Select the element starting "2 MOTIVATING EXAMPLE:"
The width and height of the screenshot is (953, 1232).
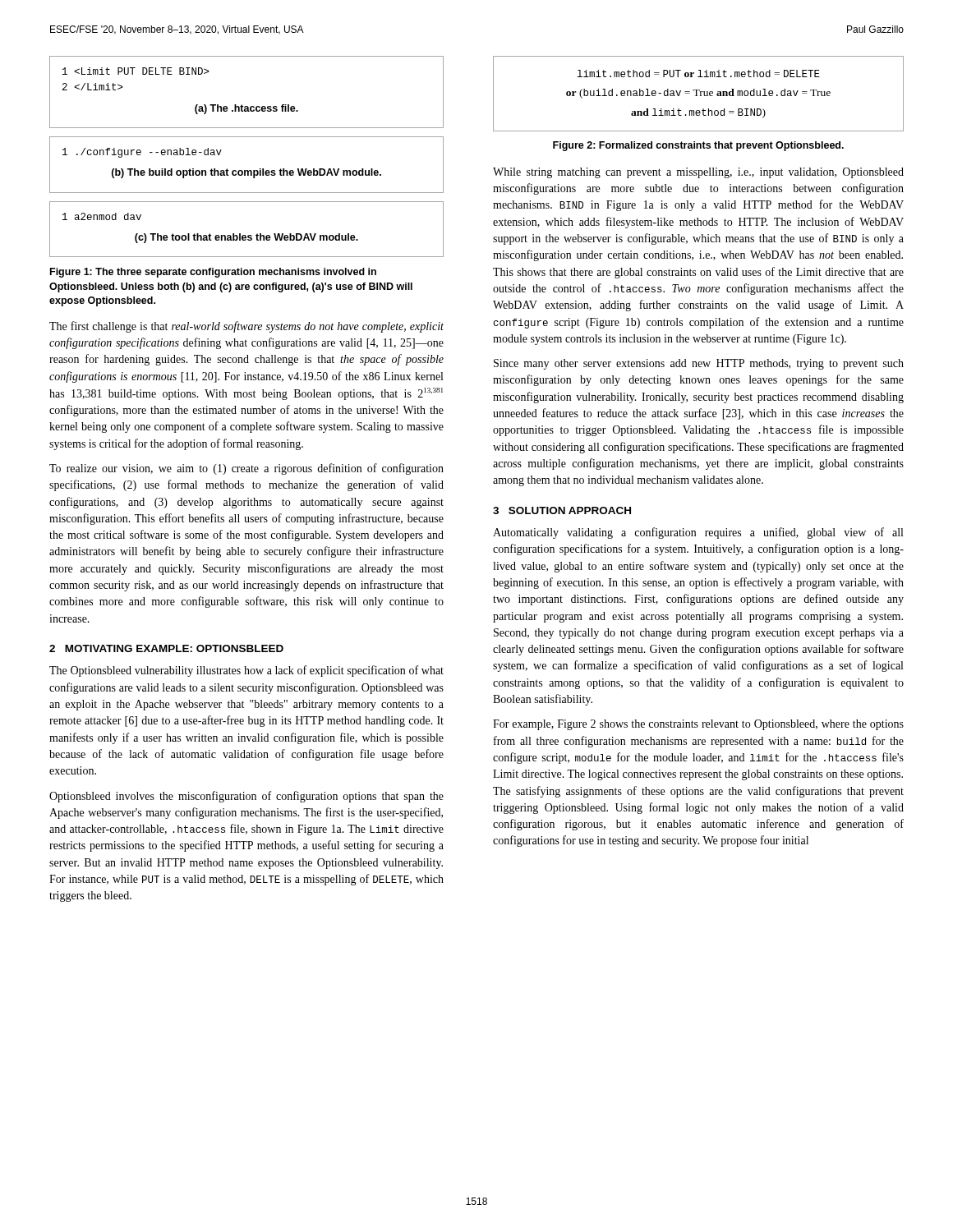[x=166, y=648]
